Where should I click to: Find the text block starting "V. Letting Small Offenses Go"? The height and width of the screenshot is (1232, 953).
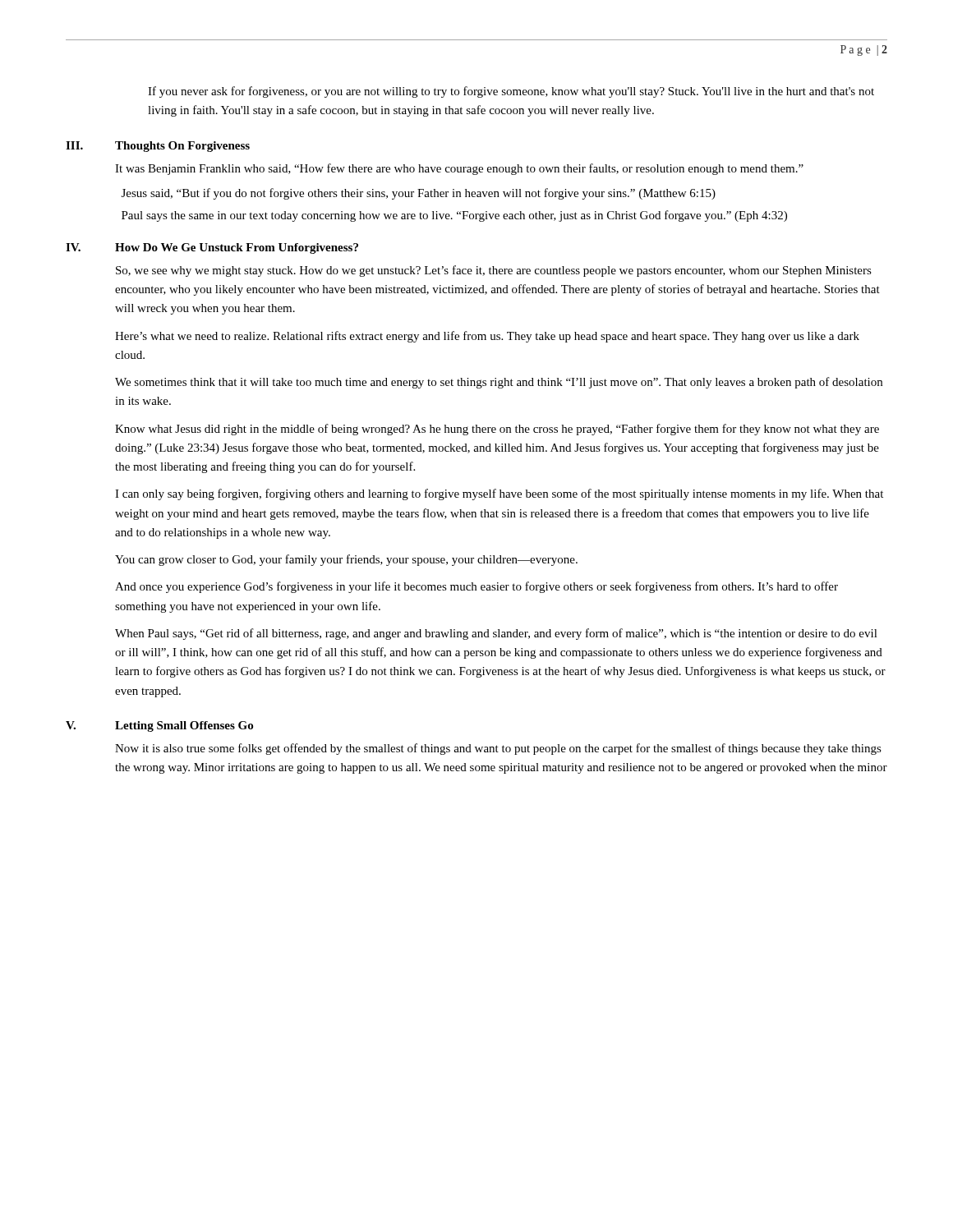pos(160,725)
